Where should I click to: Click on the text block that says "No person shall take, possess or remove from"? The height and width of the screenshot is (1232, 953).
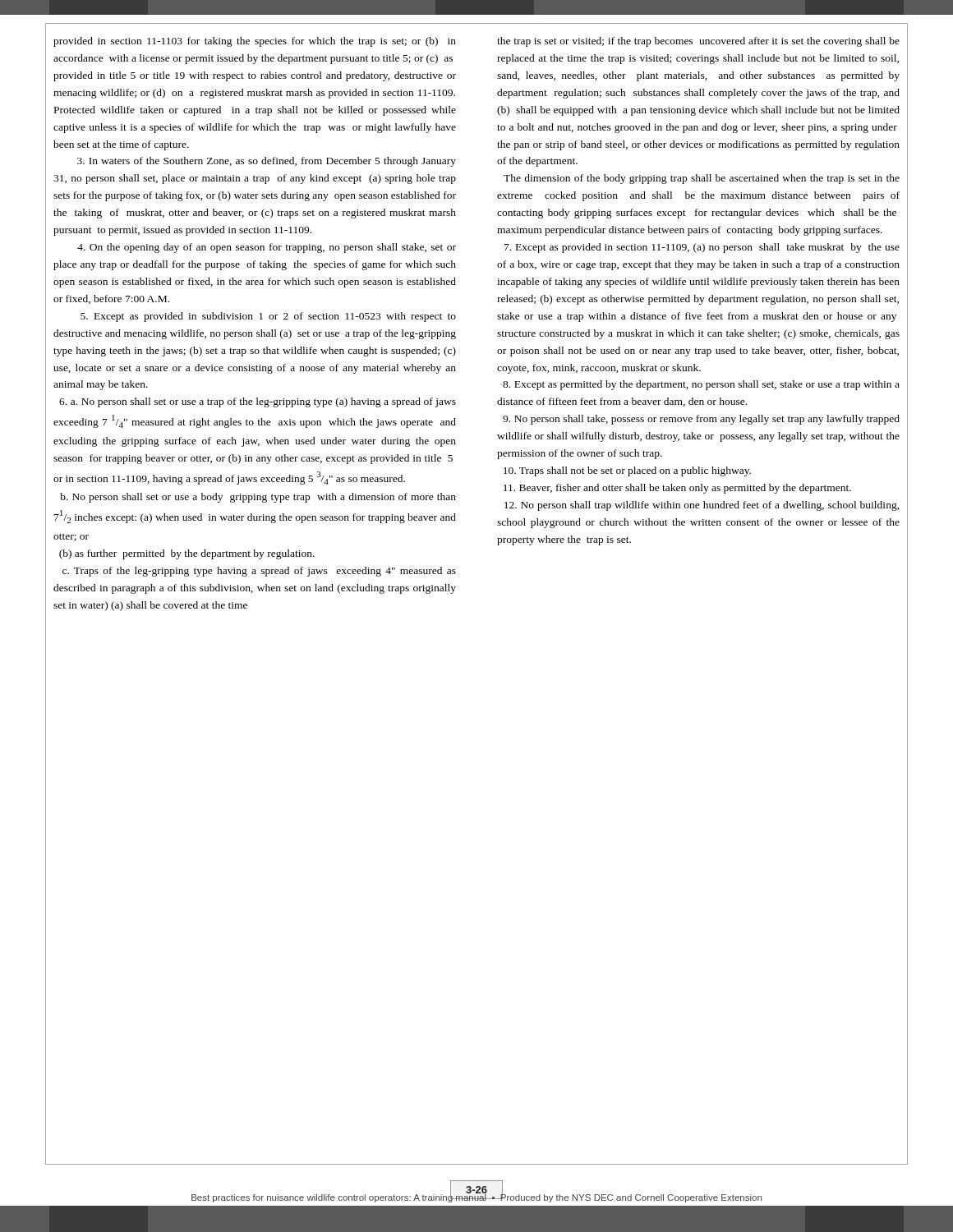coord(698,437)
